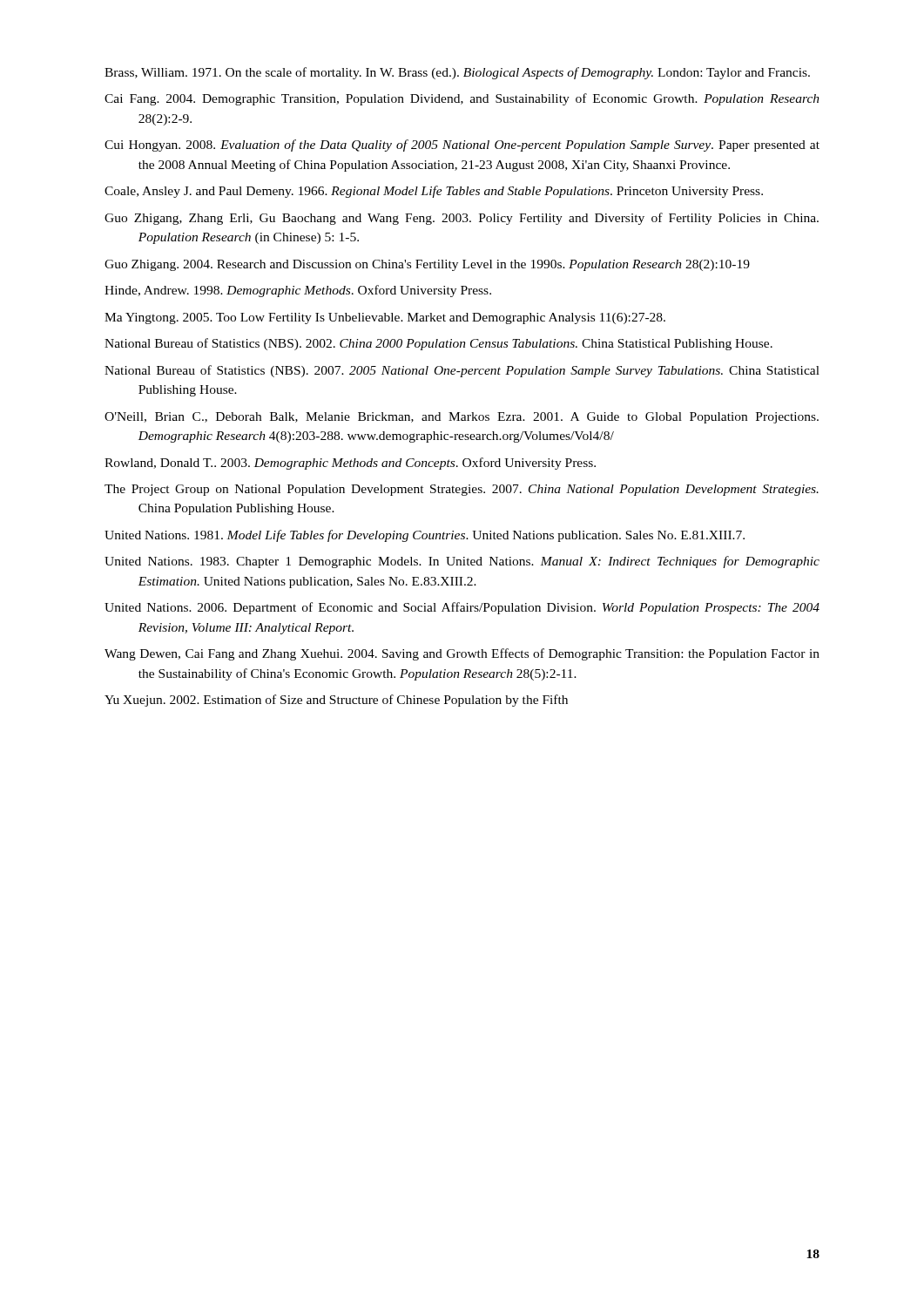Point to the block starting "Guo Zhigang, Zhang Erli, Gu Baochang and Wang"
This screenshot has height=1307, width=924.
pos(462,227)
